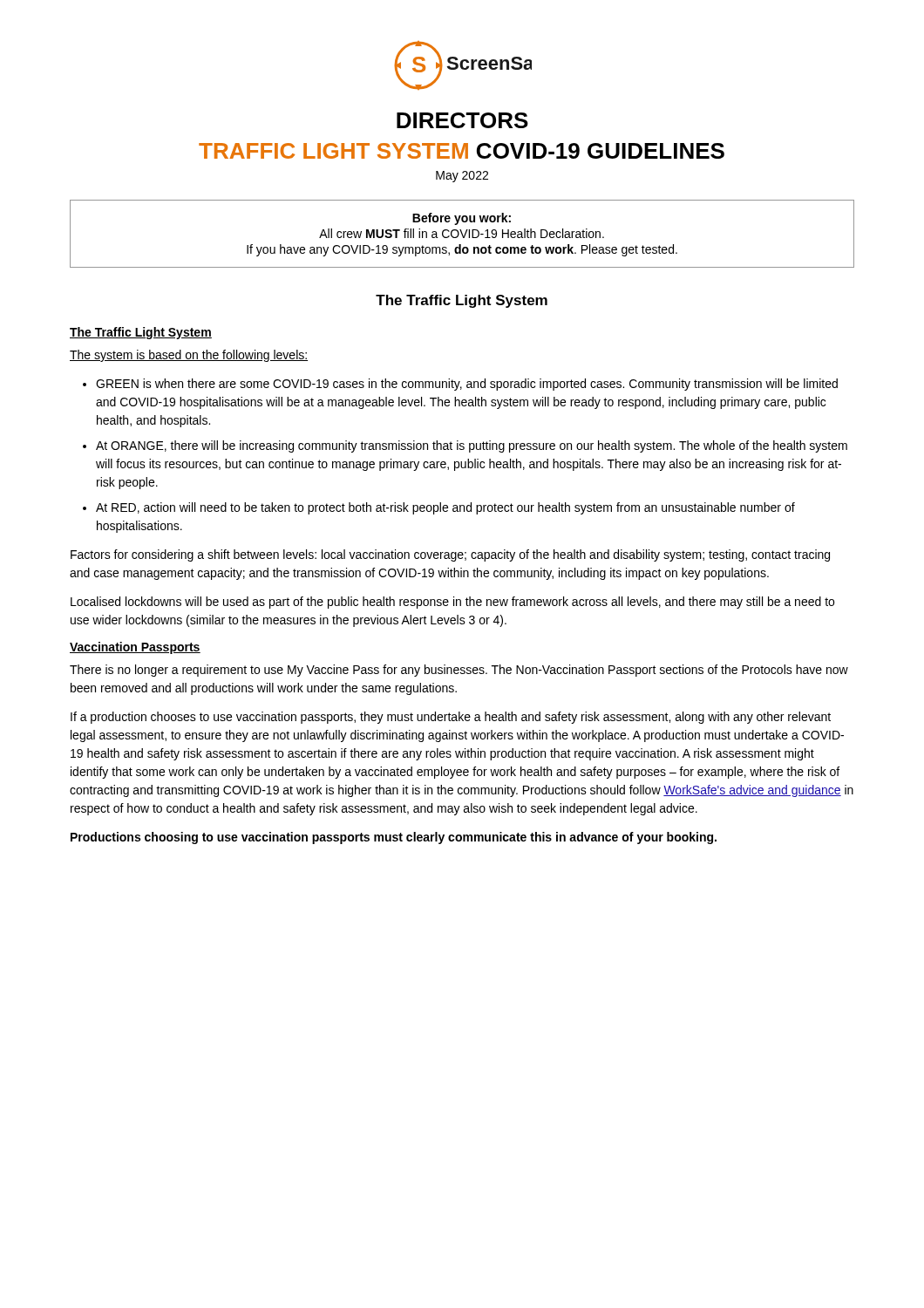The height and width of the screenshot is (1308, 924).
Task: Navigate to the block starting "May 2022"
Action: click(x=462, y=175)
